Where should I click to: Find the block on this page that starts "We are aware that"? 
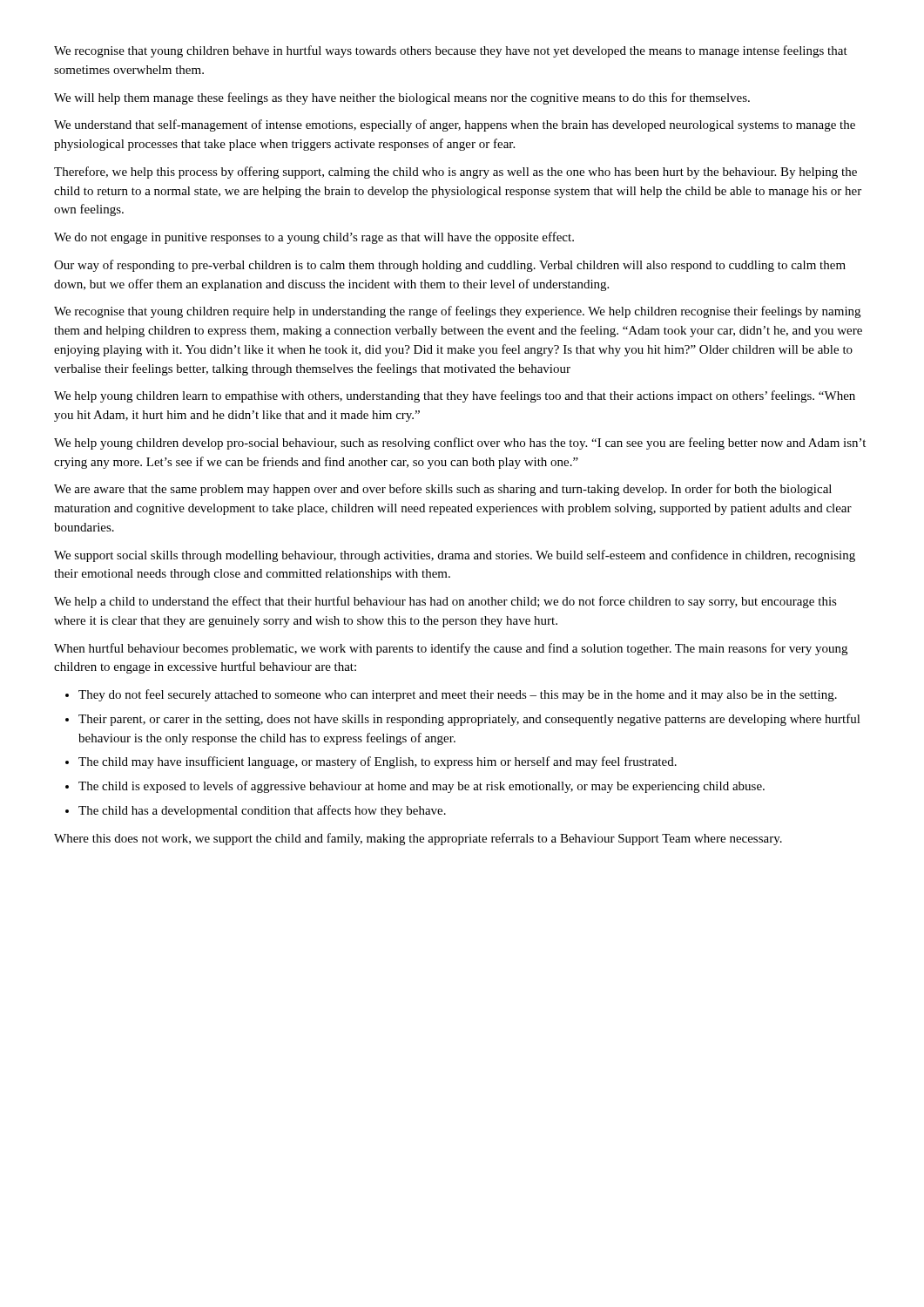pos(453,508)
